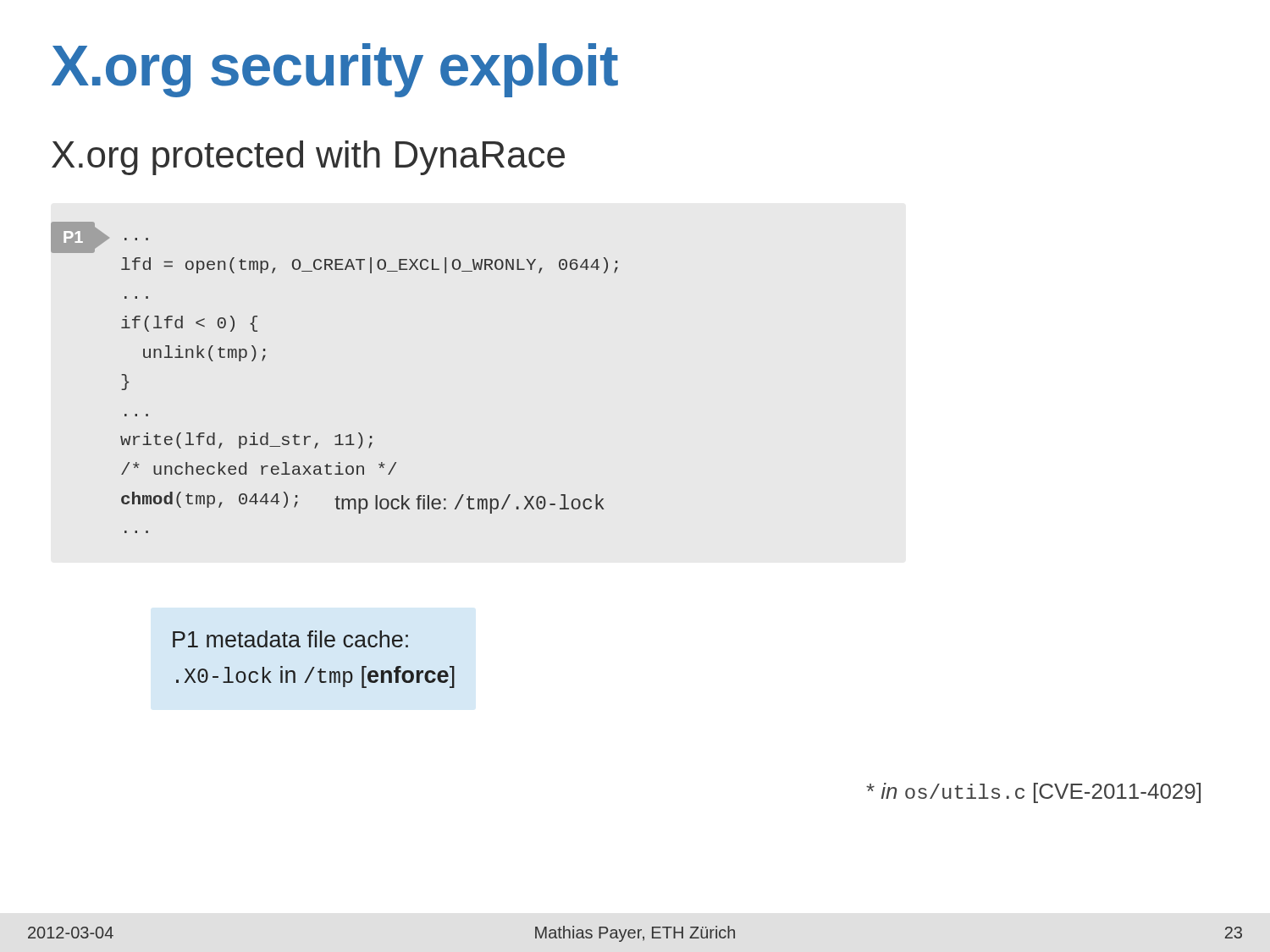Find the screenshot
1270x952 pixels.
[x=478, y=383]
